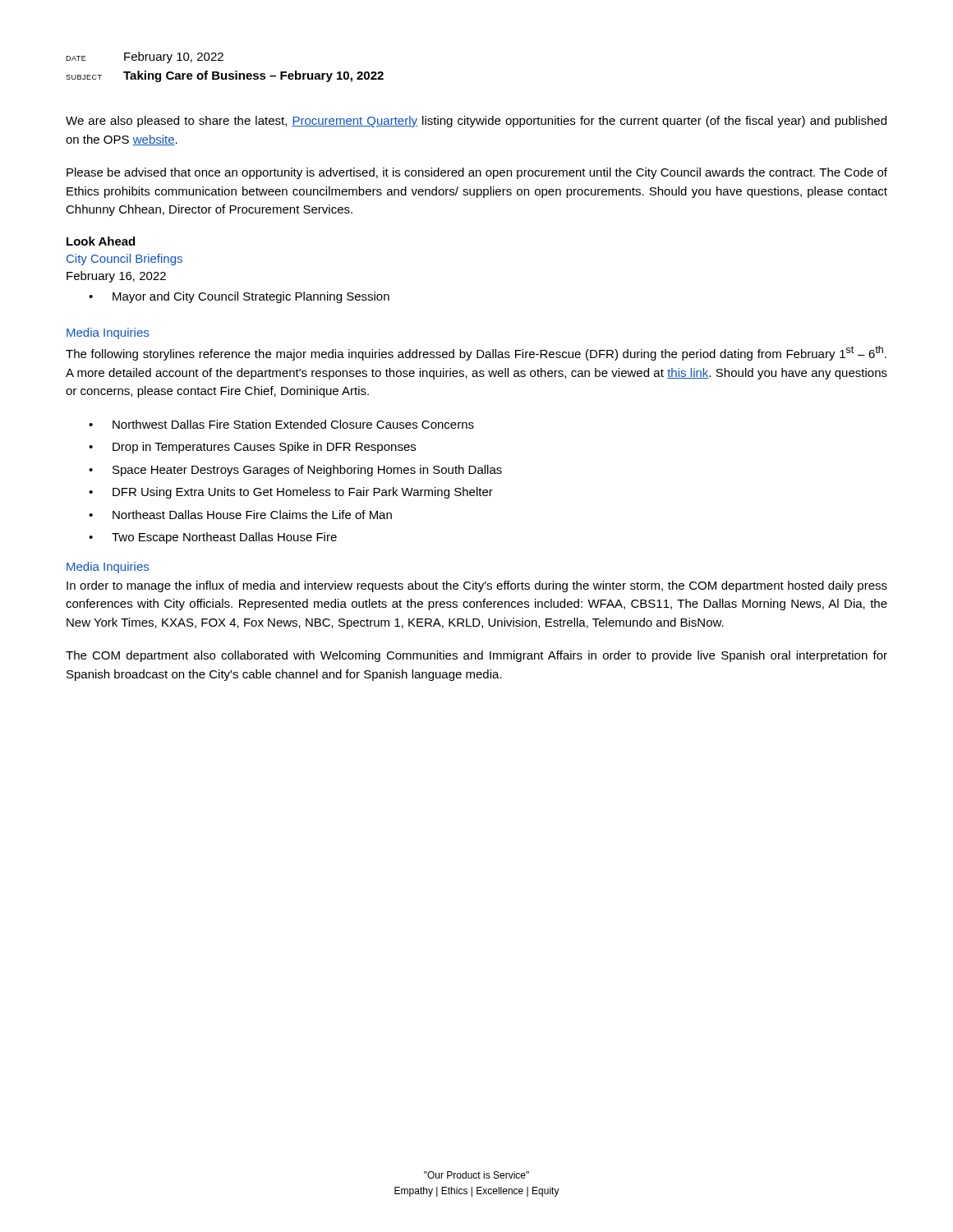This screenshot has width=953, height=1232.
Task: Click on the text block starting "• DFR Using Extra Units to Get"
Action: [x=488, y=492]
